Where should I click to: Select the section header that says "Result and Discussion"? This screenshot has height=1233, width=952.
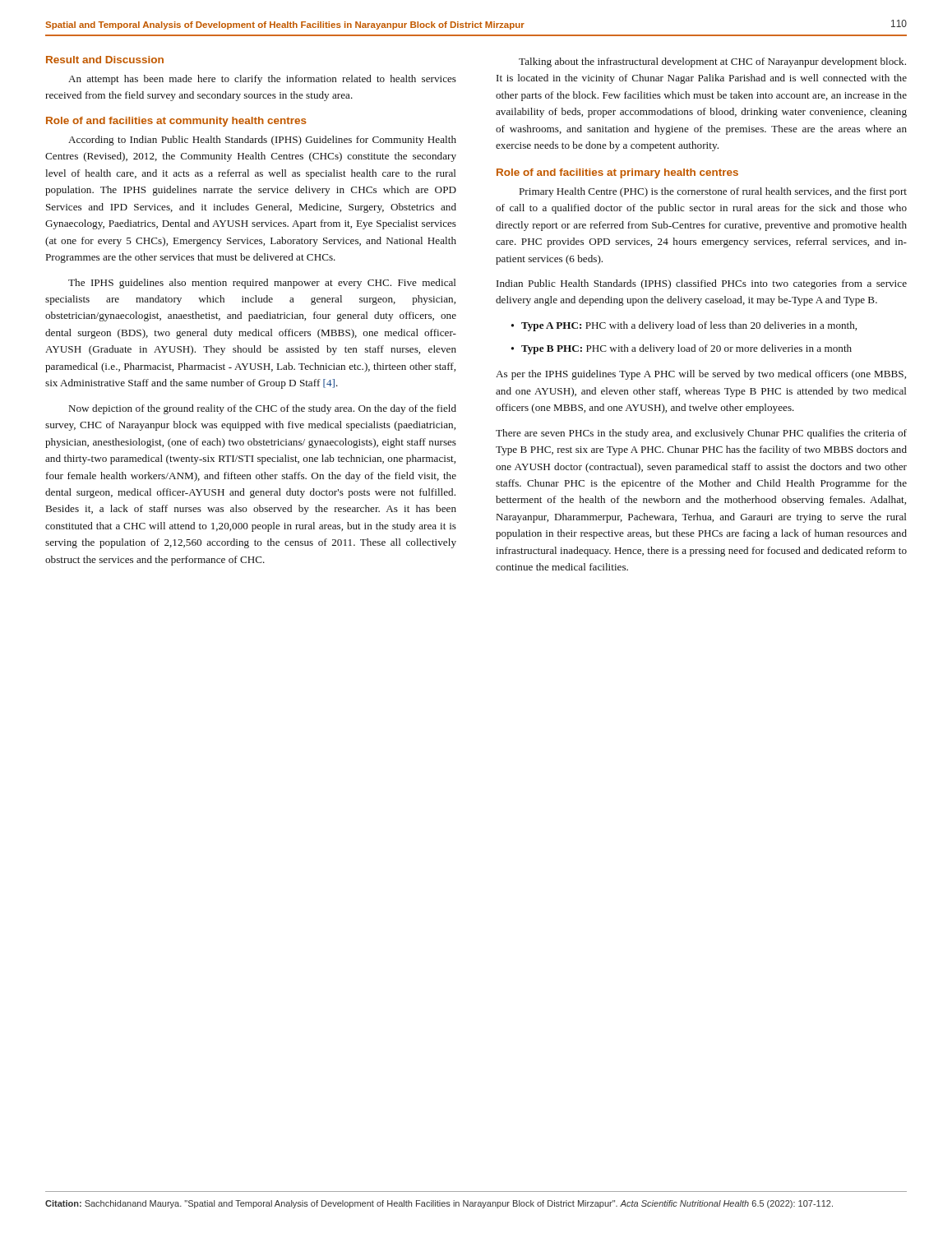coord(105,60)
